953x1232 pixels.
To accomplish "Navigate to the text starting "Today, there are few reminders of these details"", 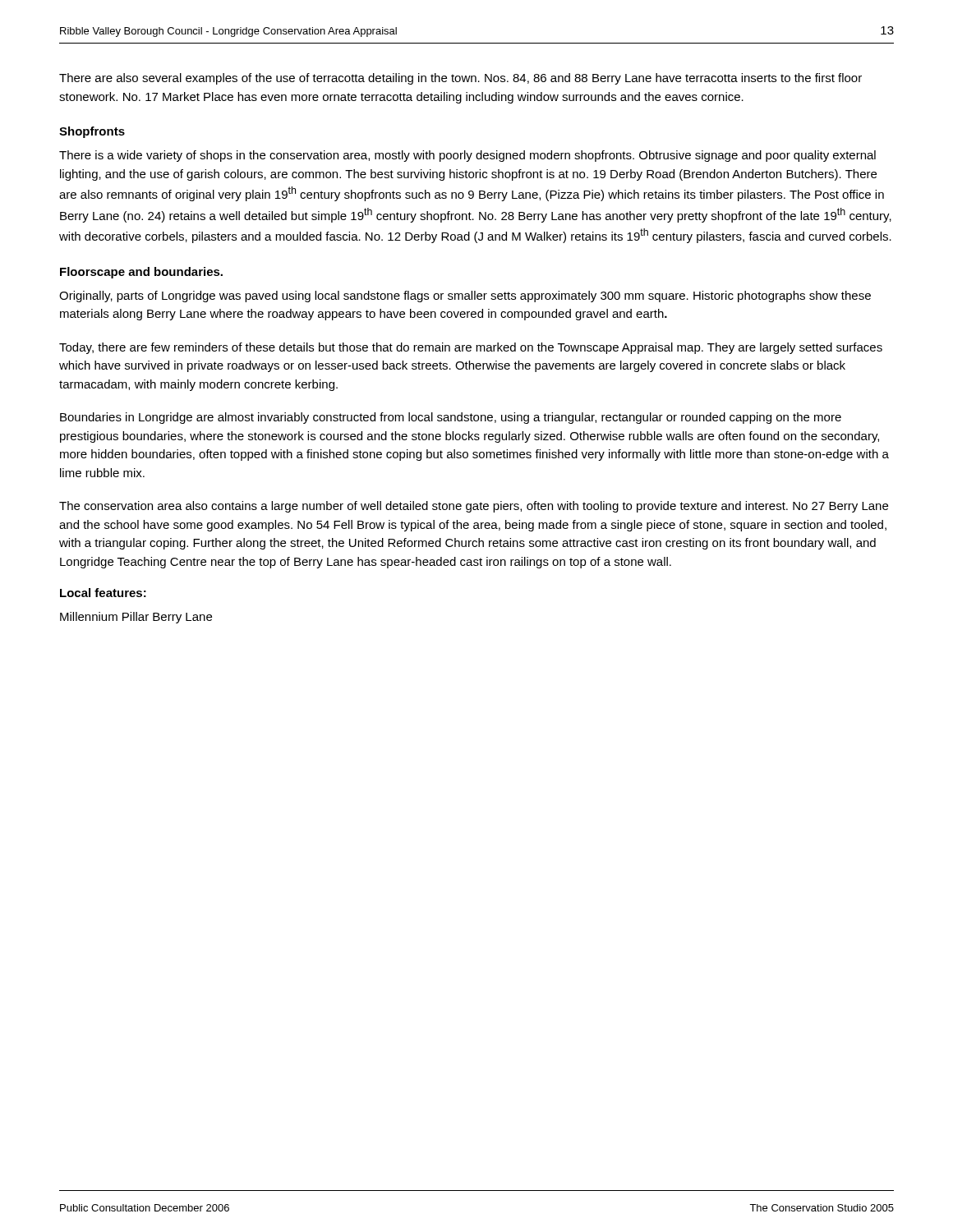I will [x=471, y=365].
